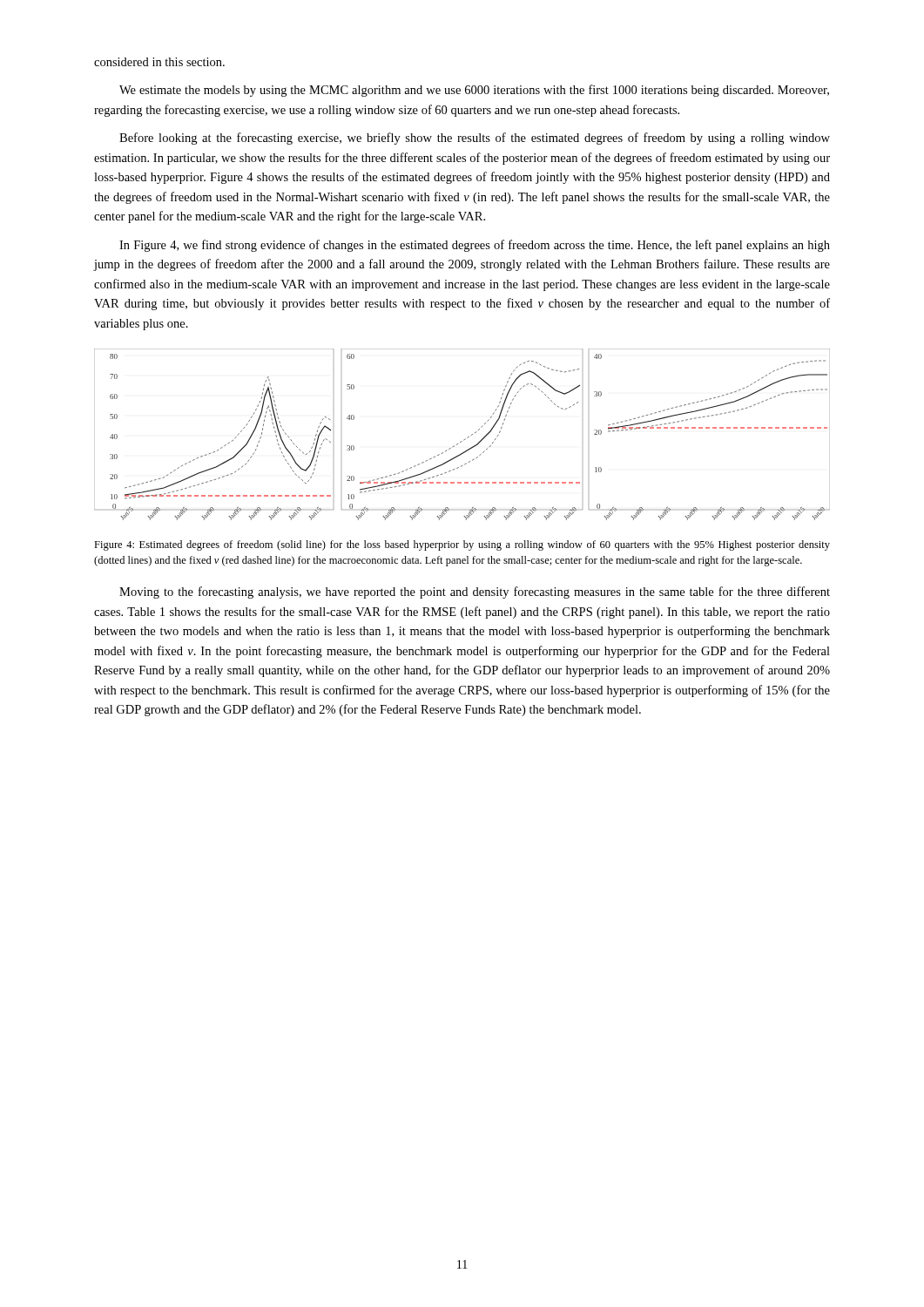Click on the region starting "Figure 4: Estimated degrees of freedom"
Image resolution: width=924 pixels, height=1307 pixels.
[462, 553]
